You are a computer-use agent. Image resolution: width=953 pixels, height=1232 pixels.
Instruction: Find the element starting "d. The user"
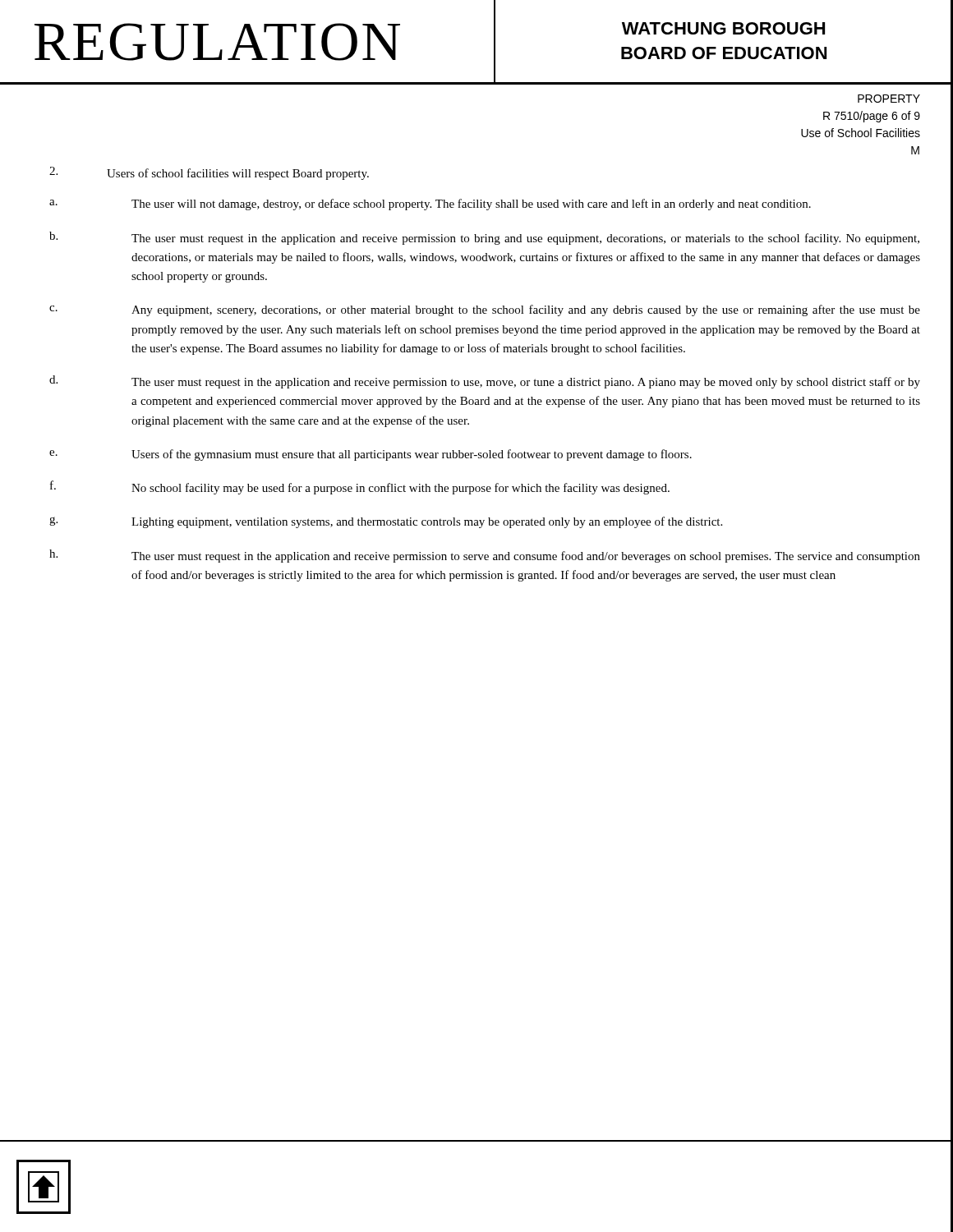tap(485, 402)
